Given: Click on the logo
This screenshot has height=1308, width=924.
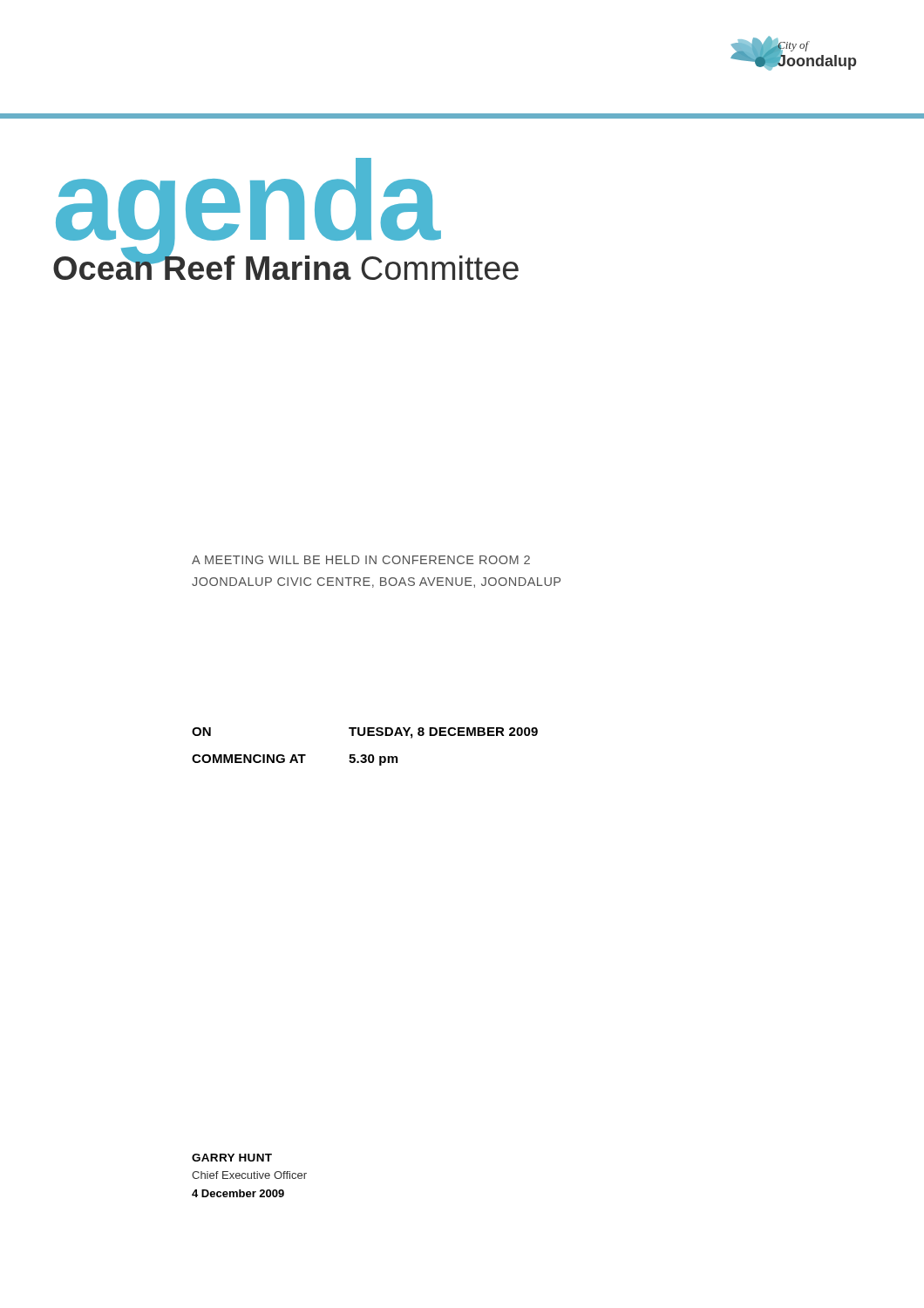Looking at the screenshot, I should pos(793,65).
